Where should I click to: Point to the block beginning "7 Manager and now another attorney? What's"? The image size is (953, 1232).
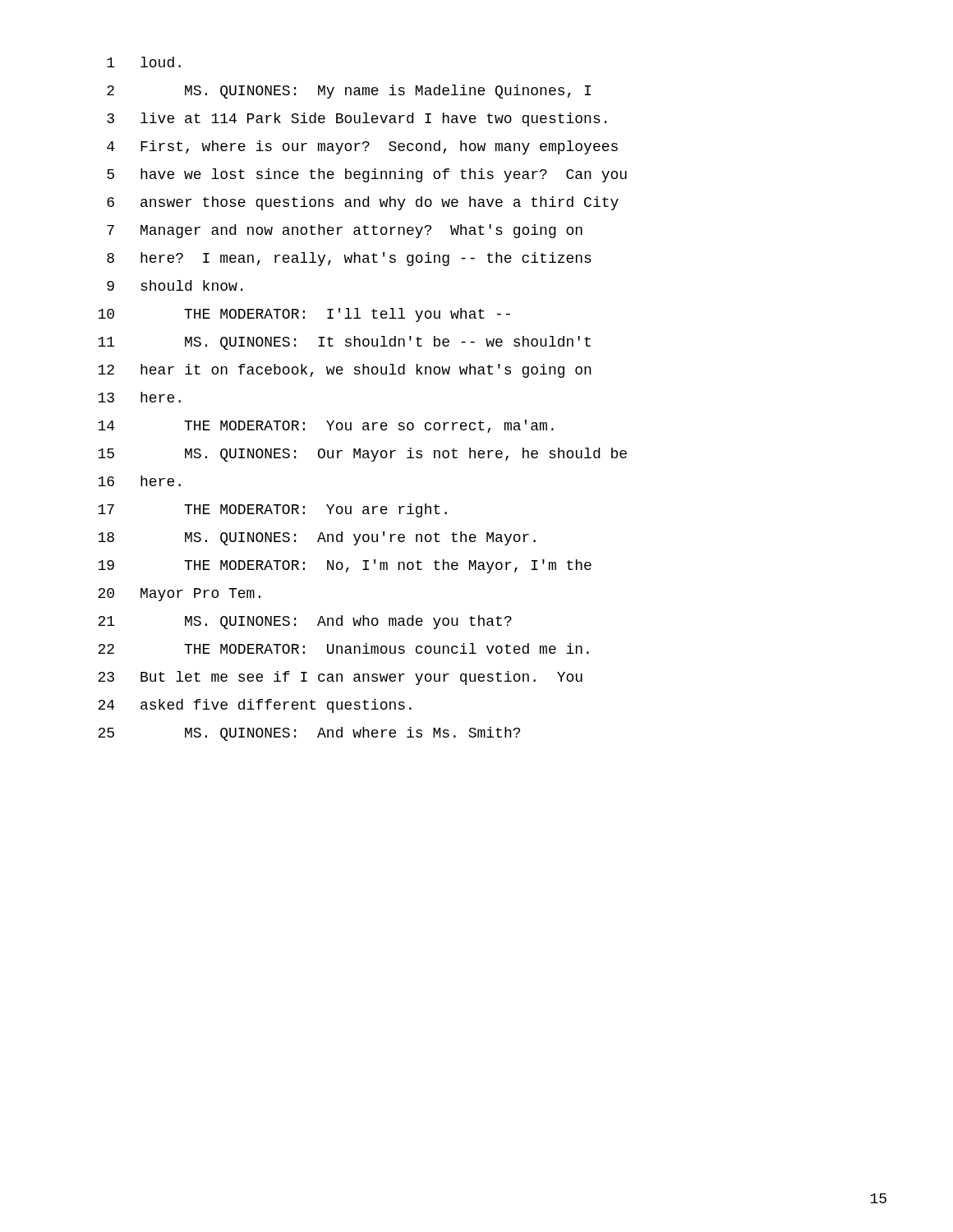point(485,231)
